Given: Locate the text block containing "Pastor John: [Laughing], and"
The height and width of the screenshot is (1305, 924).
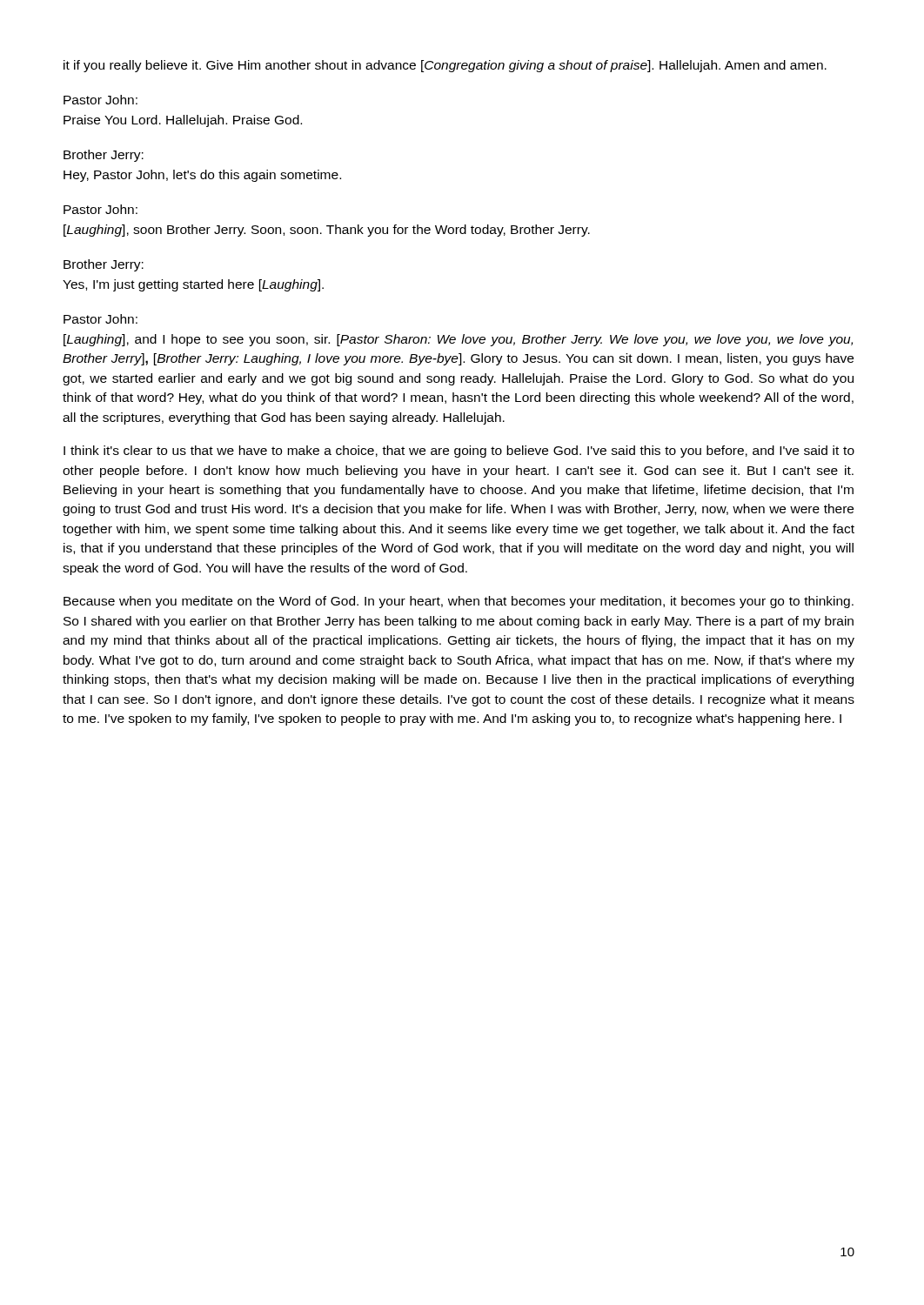Looking at the screenshot, I should 459,369.
